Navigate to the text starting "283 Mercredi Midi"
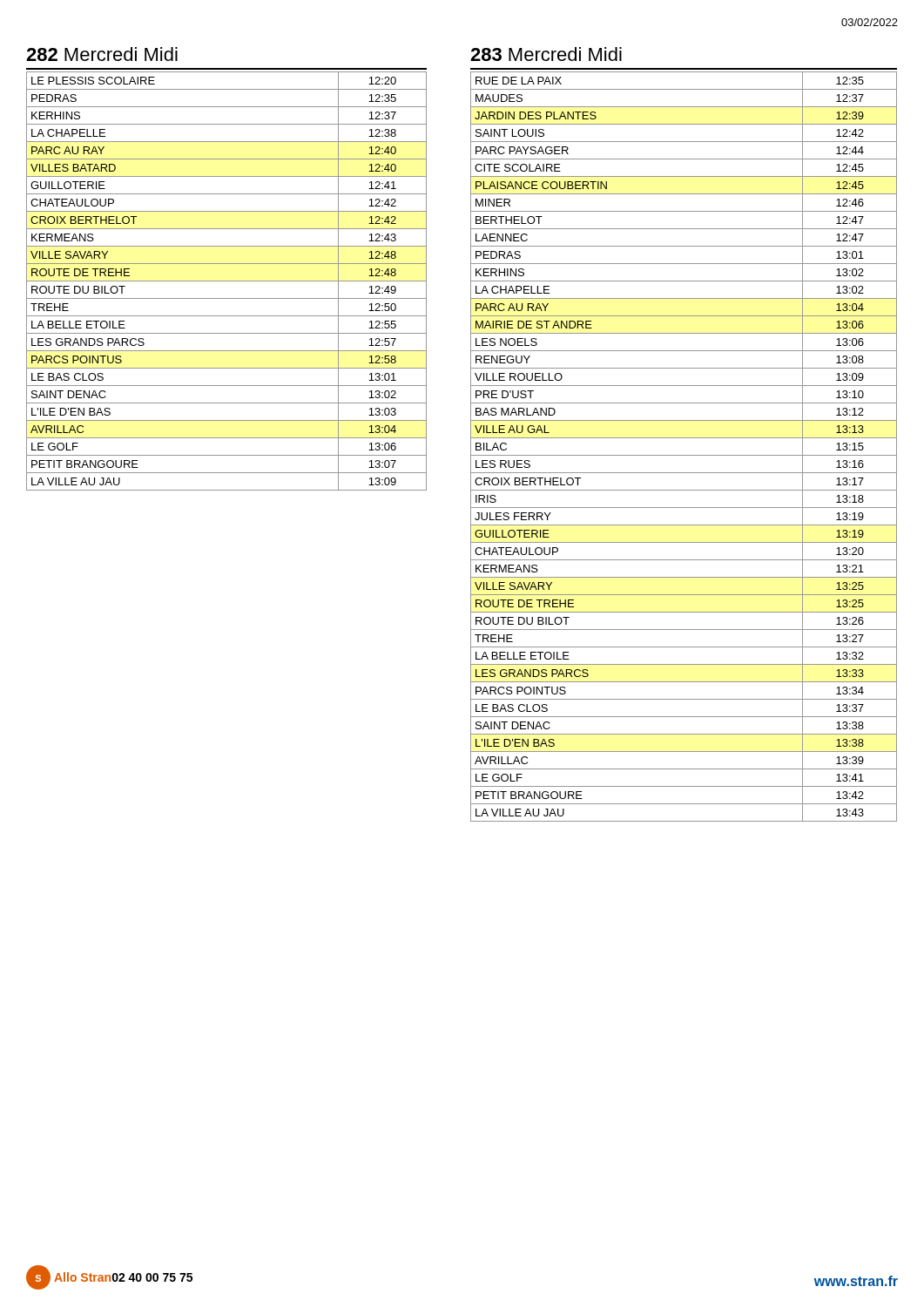924x1307 pixels. point(546,54)
